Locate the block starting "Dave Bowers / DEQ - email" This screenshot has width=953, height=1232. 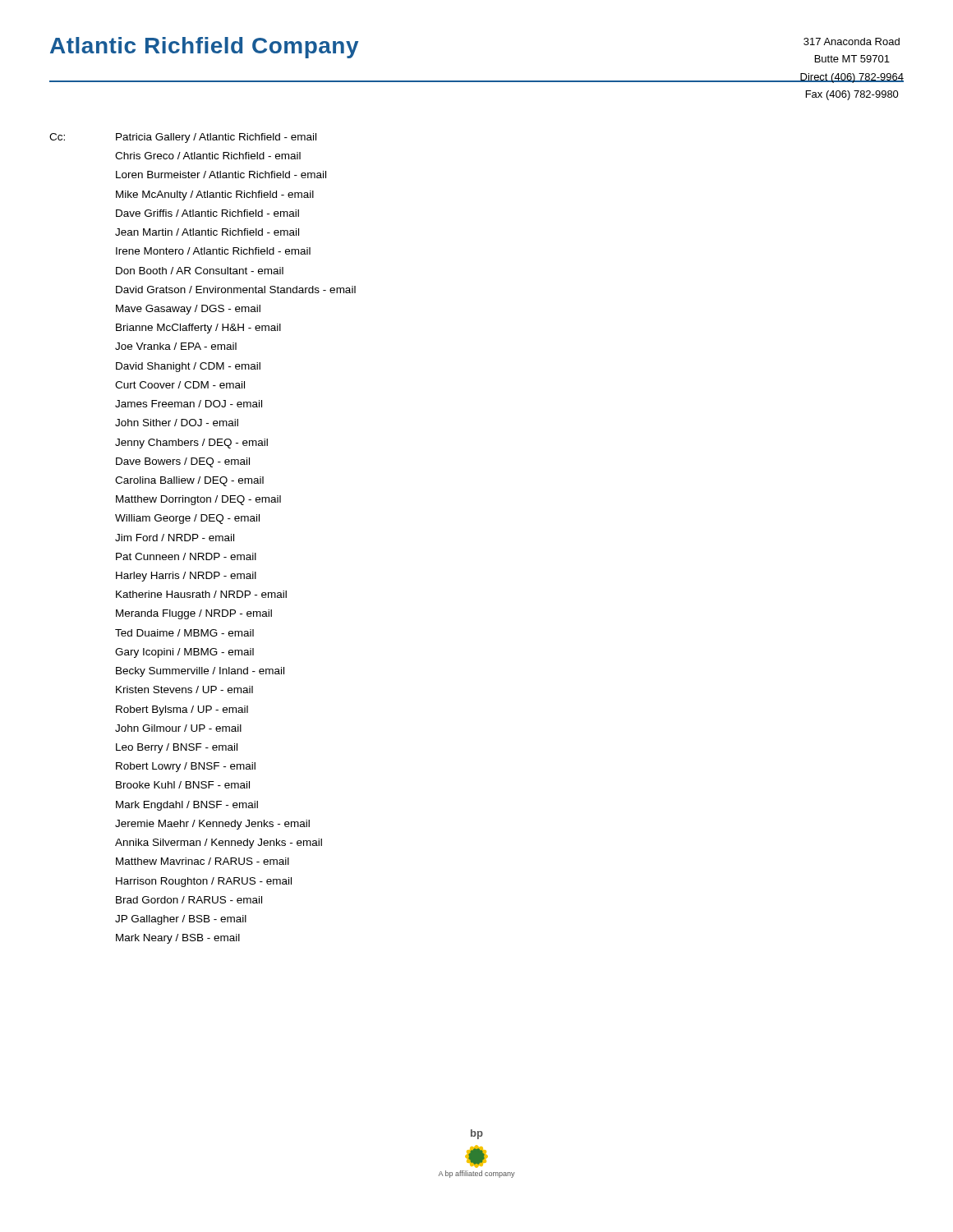tap(183, 461)
